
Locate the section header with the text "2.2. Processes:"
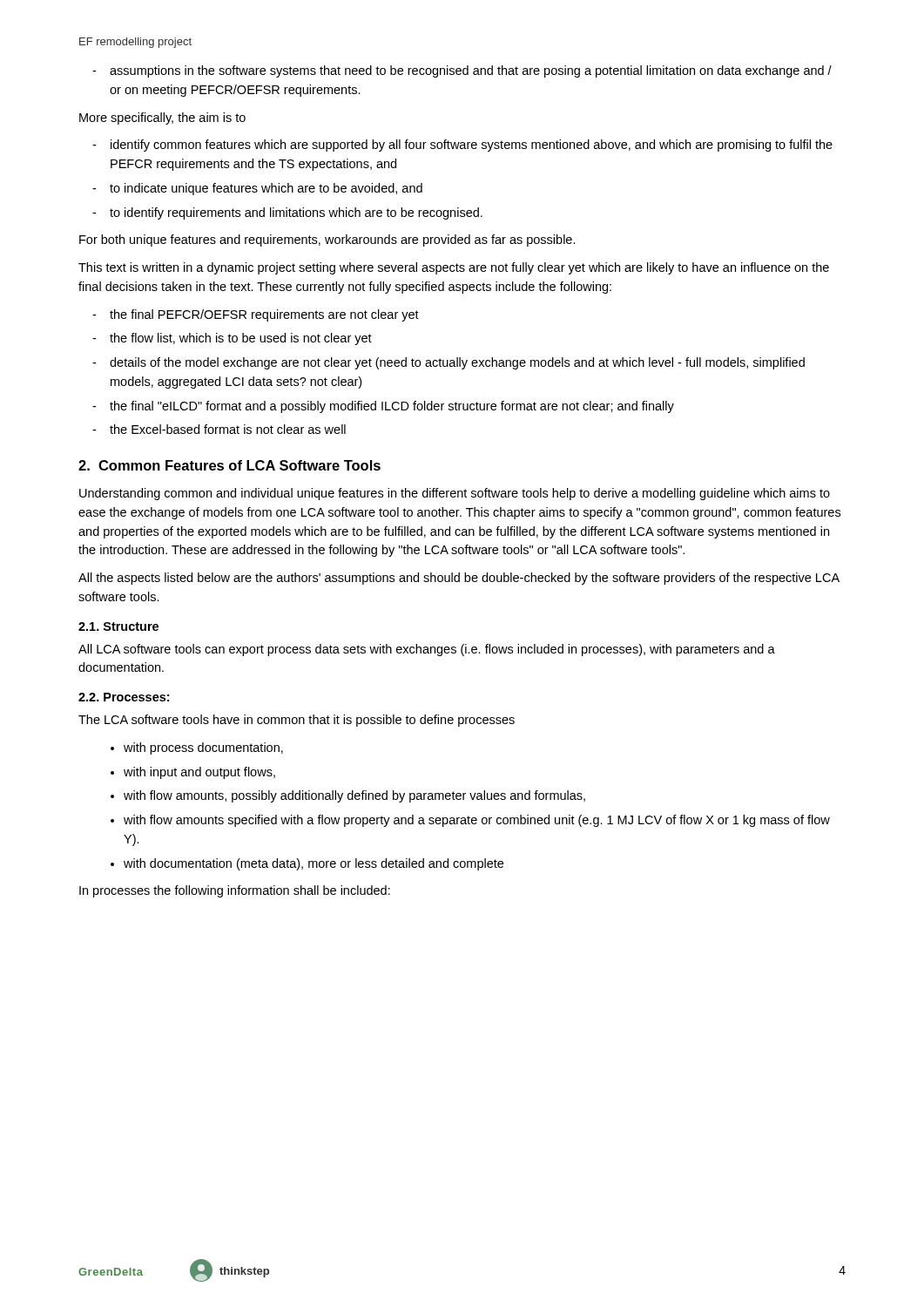coord(124,697)
